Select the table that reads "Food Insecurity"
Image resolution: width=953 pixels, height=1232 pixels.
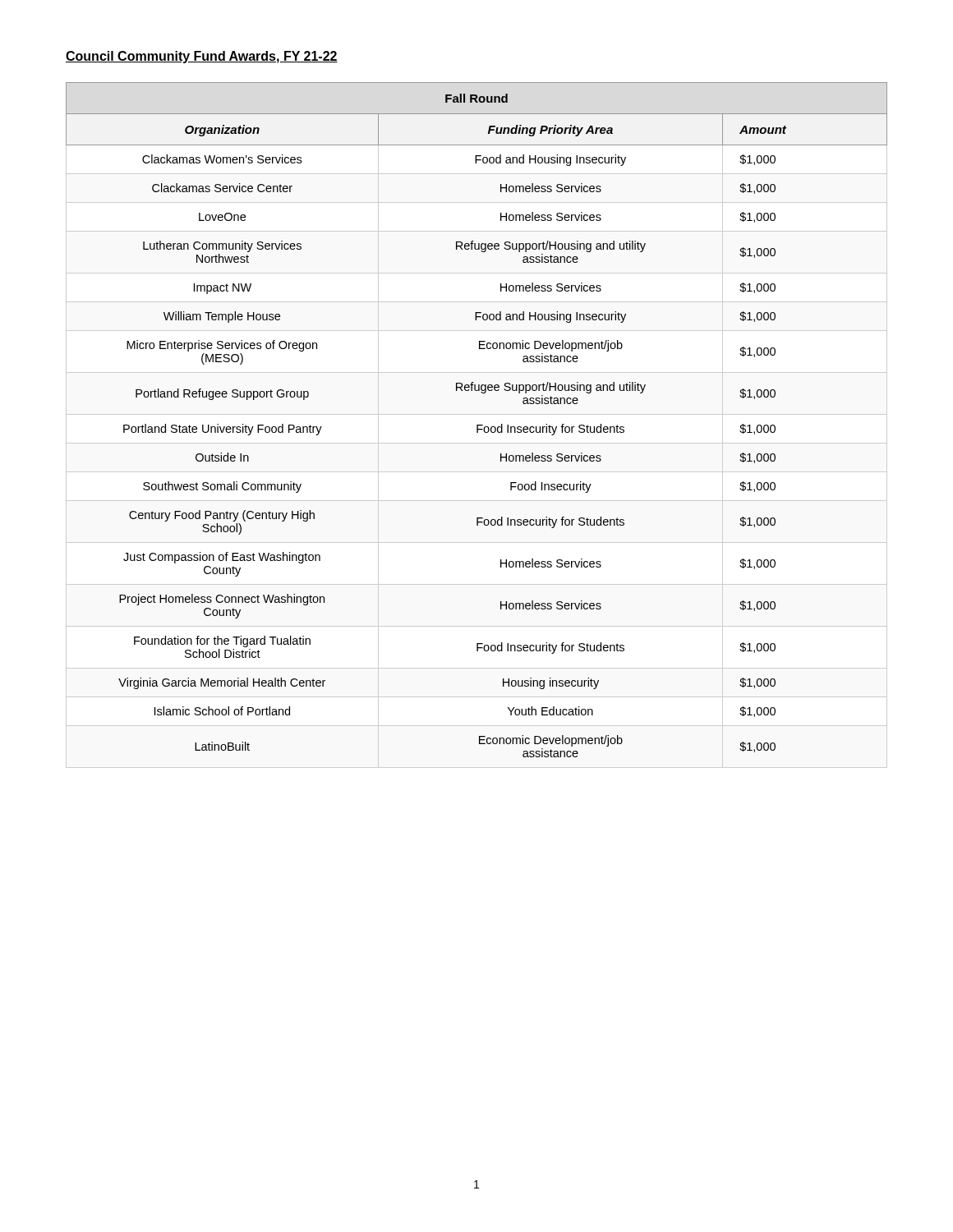[476, 425]
